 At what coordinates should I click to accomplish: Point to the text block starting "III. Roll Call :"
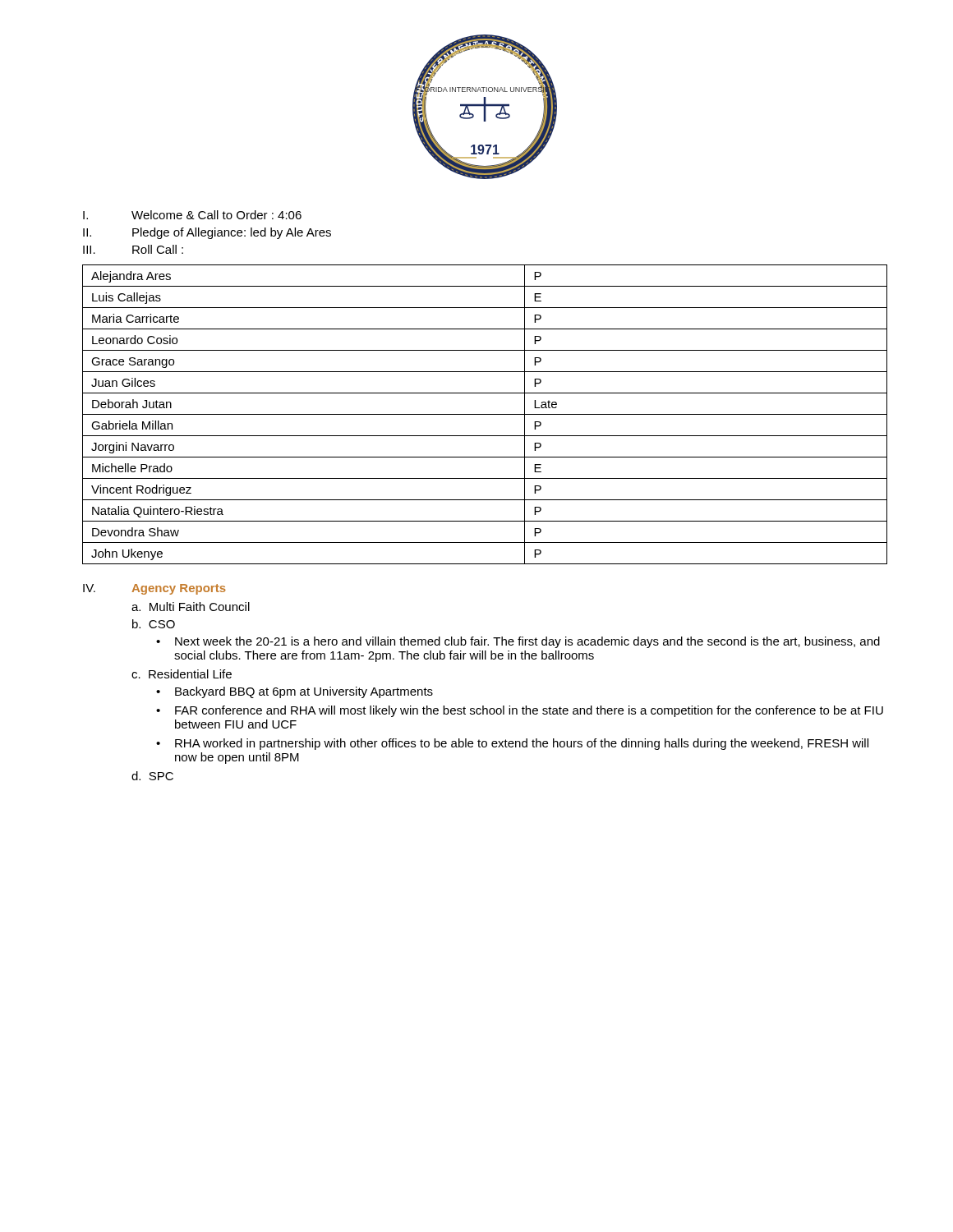pos(133,249)
